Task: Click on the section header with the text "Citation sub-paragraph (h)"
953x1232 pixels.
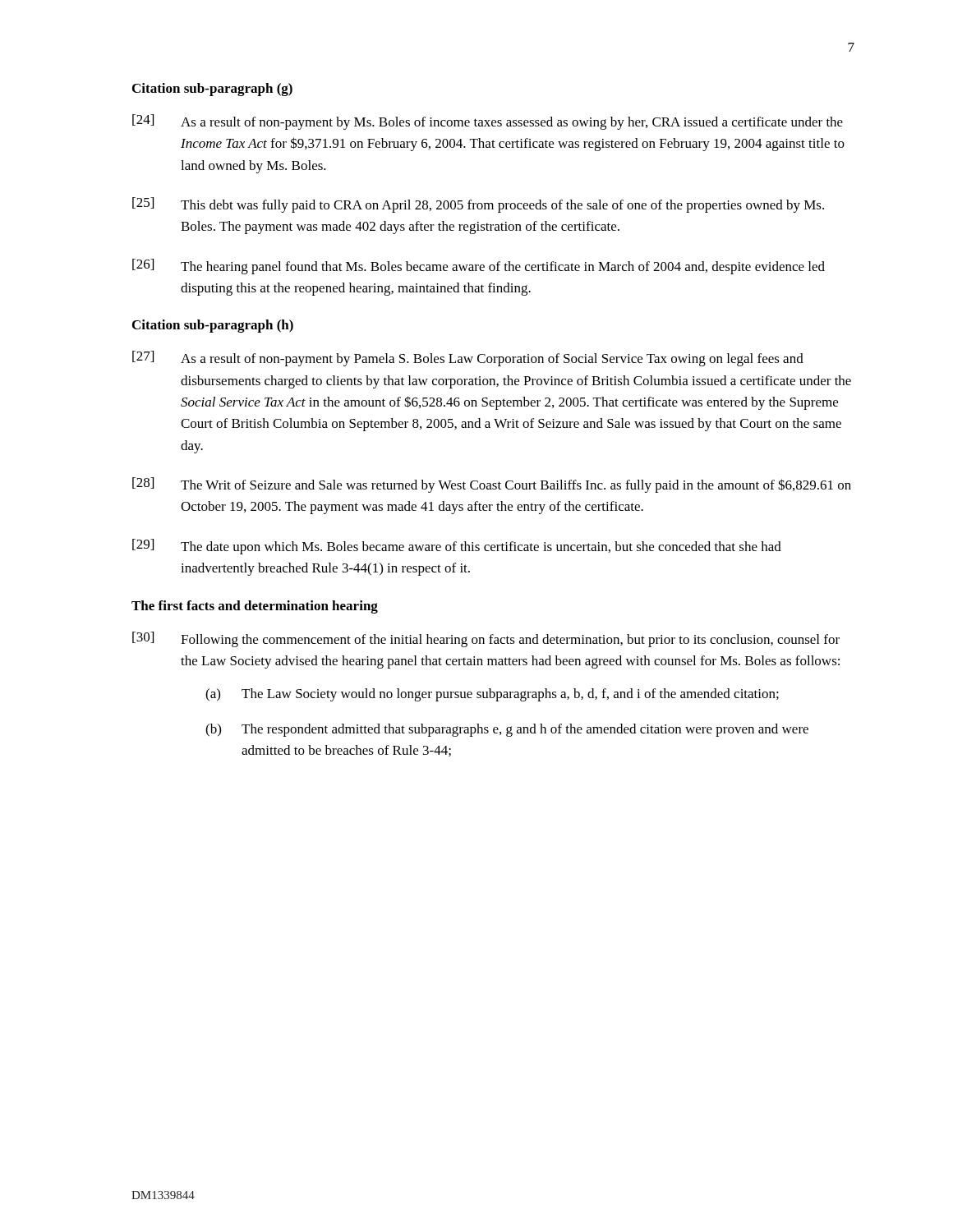Action: coord(213,325)
